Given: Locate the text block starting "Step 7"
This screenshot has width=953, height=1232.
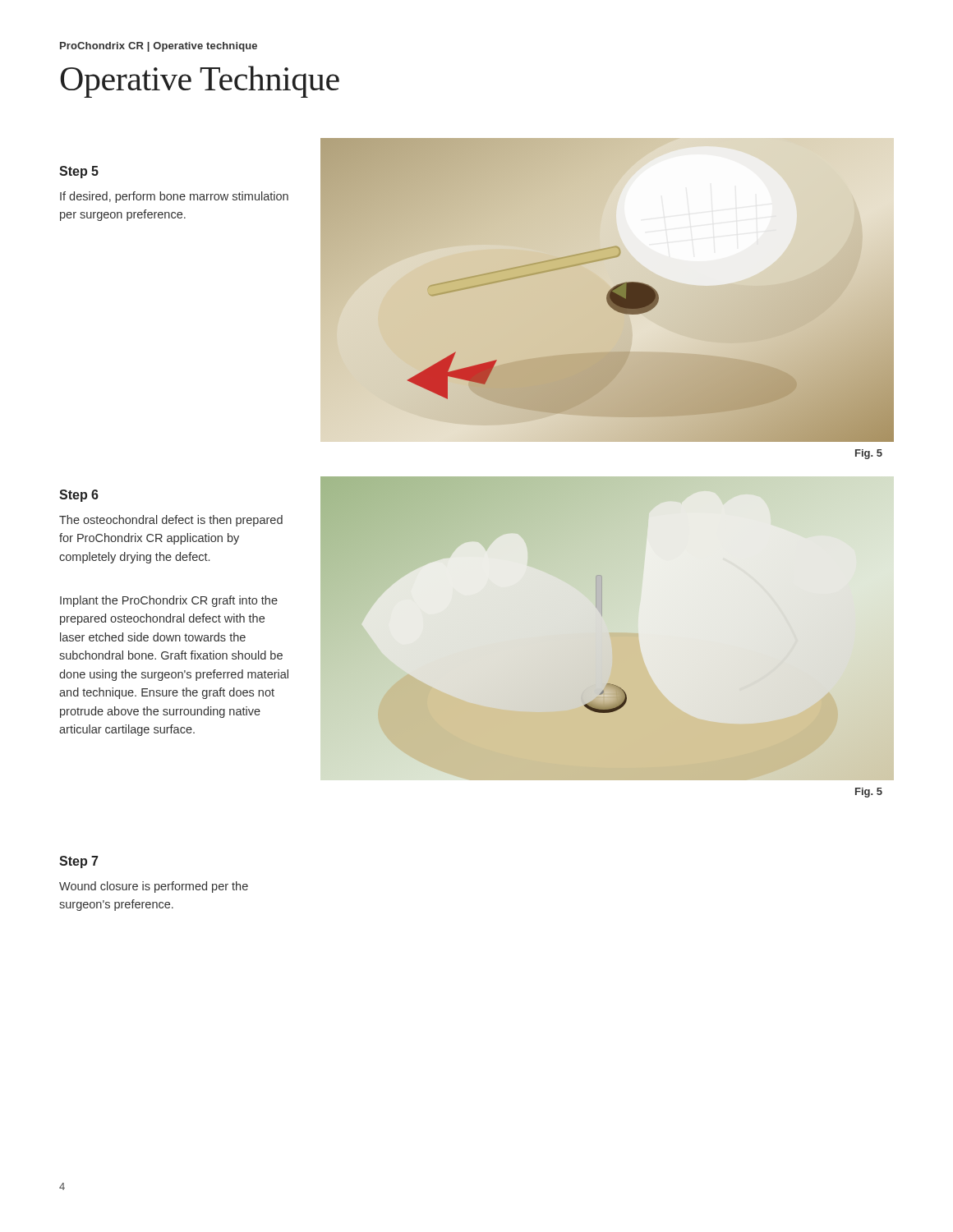Looking at the screenshot, I should coord(79,861).
